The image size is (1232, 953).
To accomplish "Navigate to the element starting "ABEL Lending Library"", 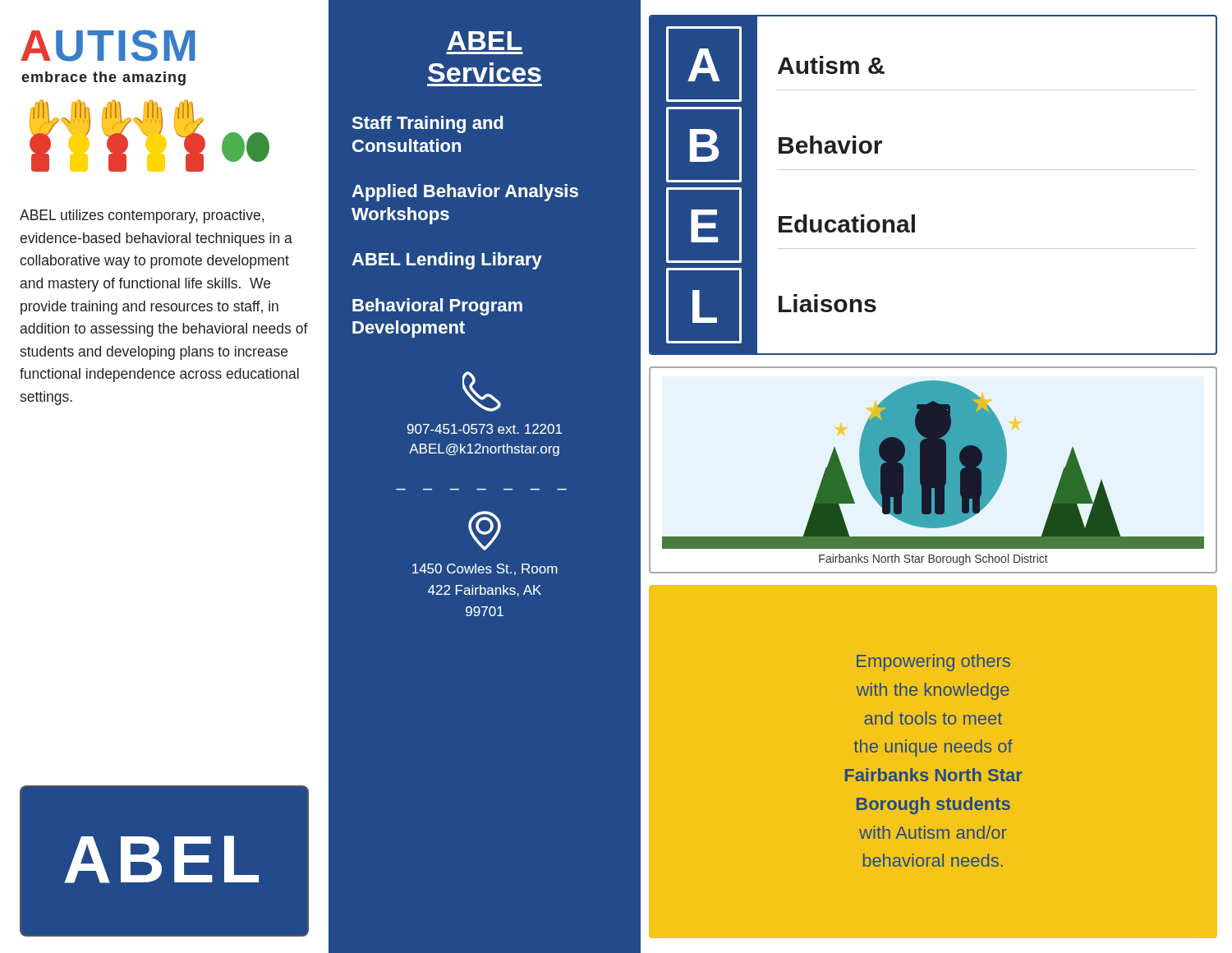I will click(x=447, y=259).
